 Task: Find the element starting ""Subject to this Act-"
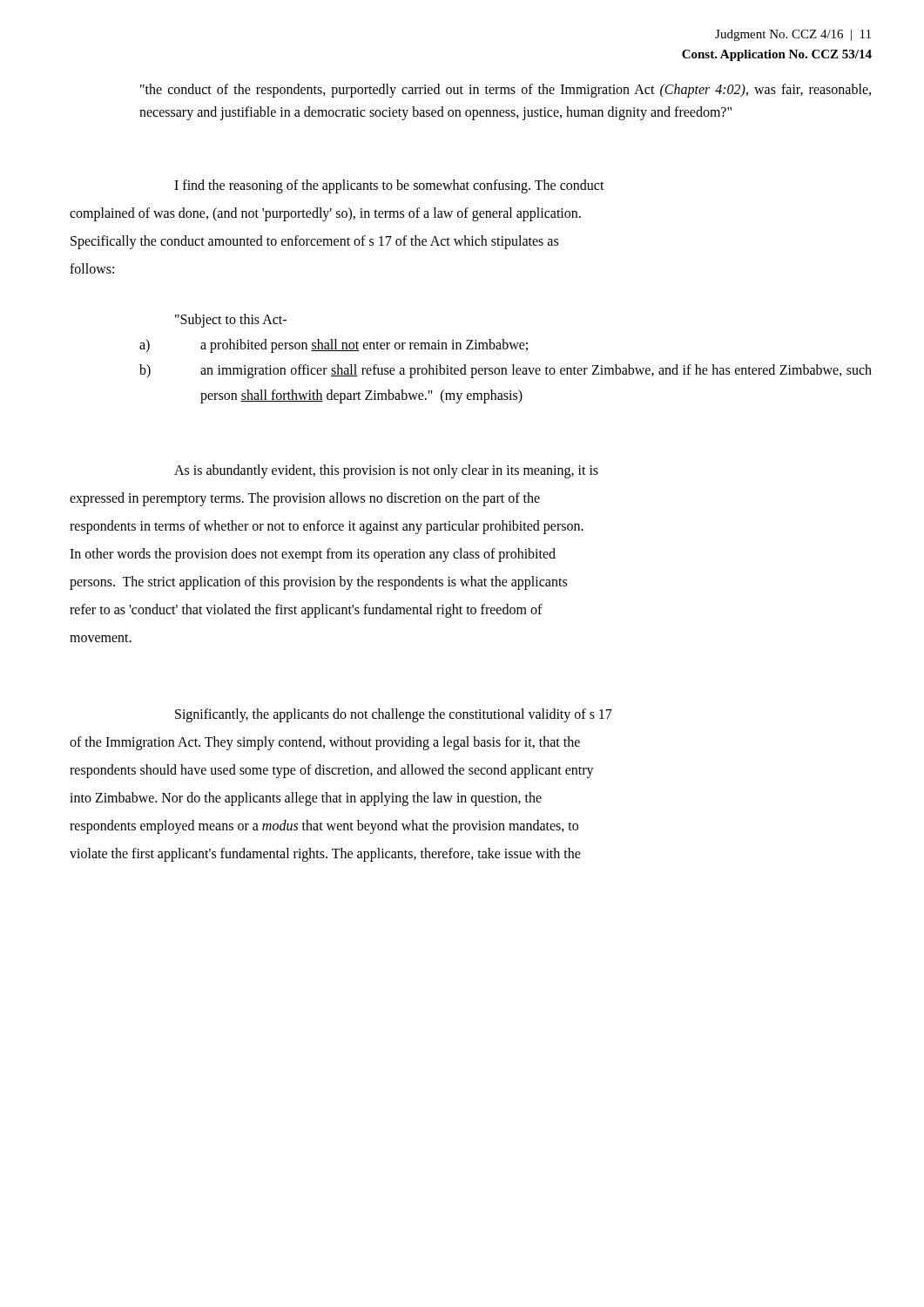pos(231,319)
